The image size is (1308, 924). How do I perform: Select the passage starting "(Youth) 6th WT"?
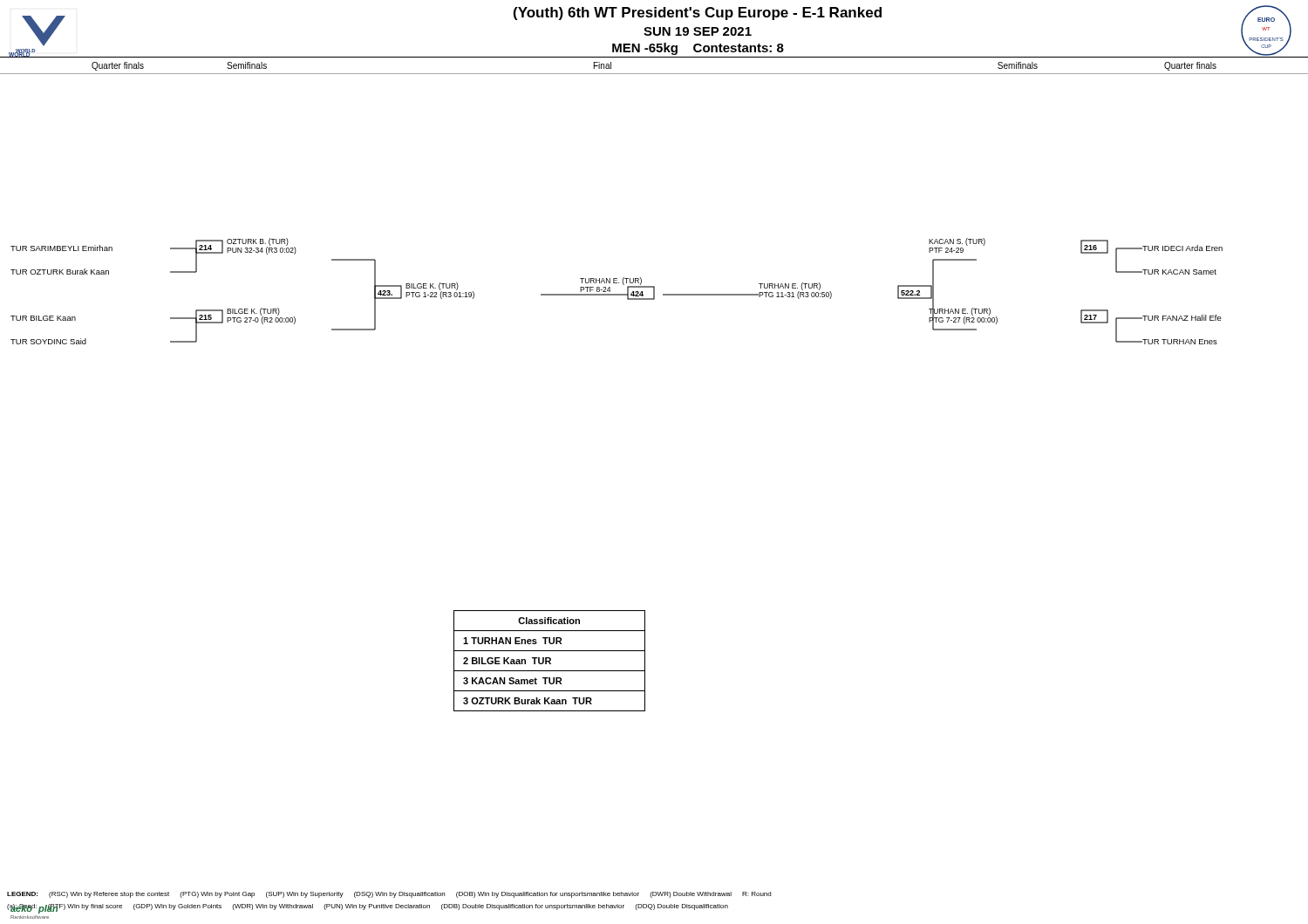click(x=698, y=30)
